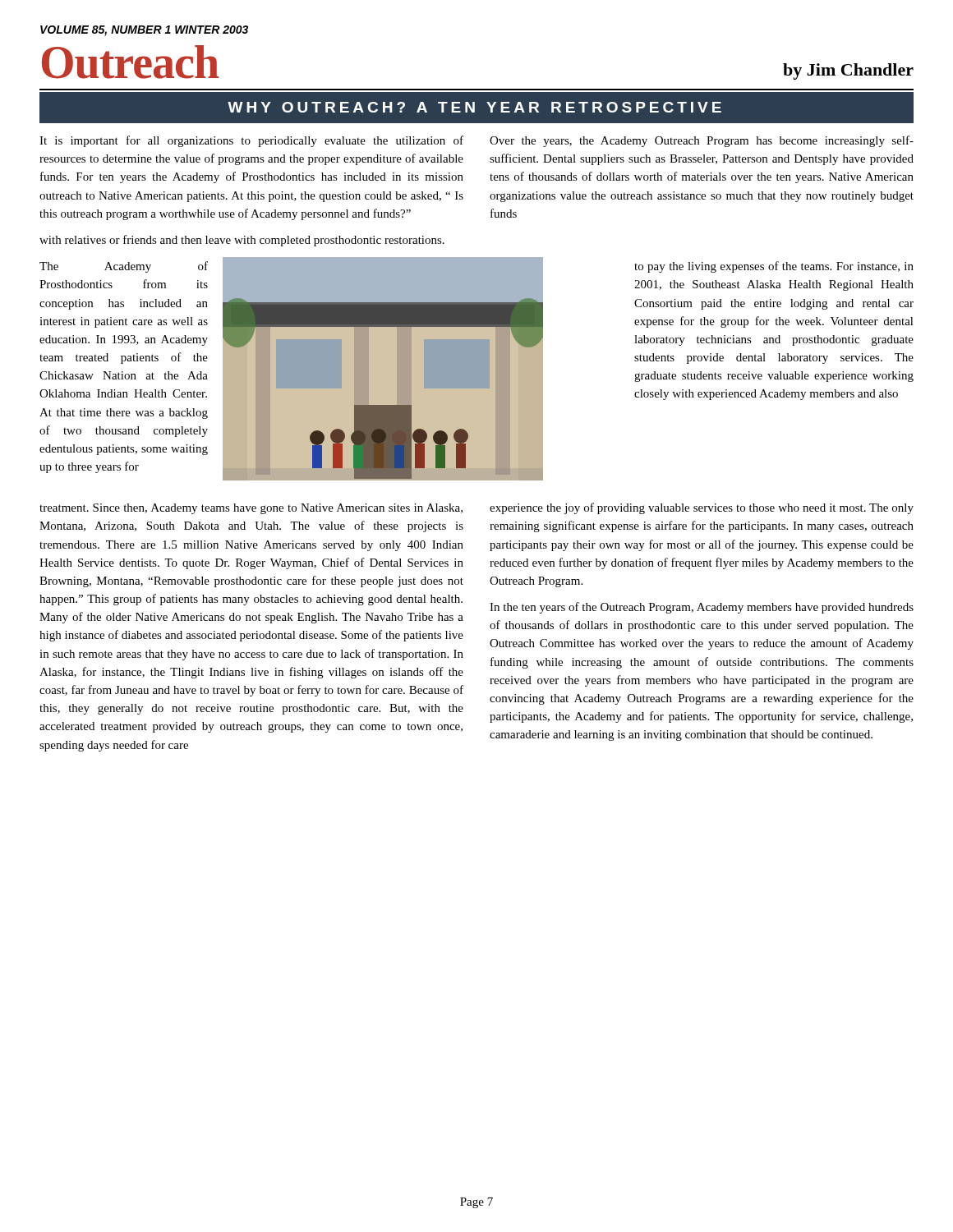Point to the region starting "to pay the"

pos(774,330)
